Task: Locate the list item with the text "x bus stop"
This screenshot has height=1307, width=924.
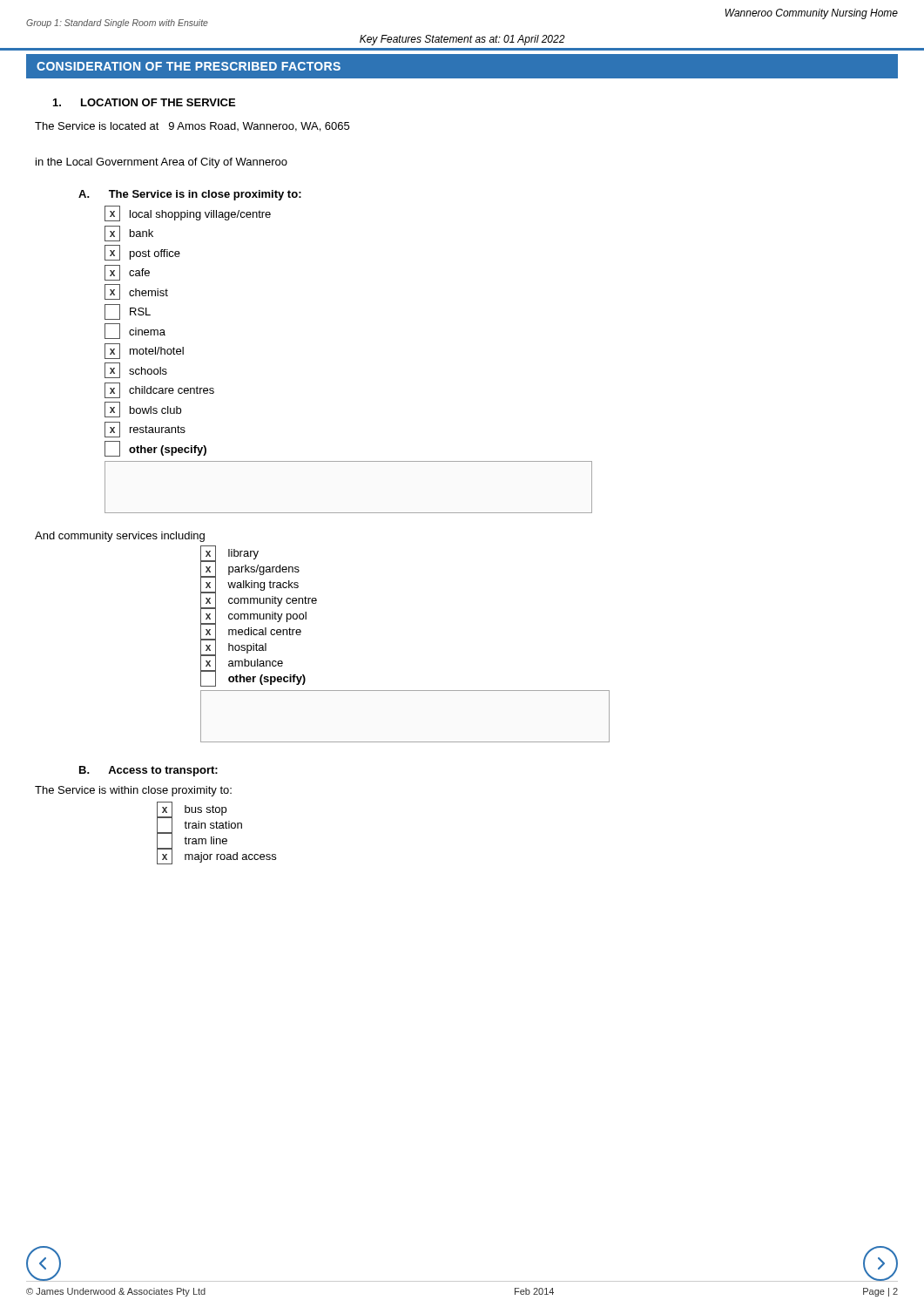Action: [192, 810]
